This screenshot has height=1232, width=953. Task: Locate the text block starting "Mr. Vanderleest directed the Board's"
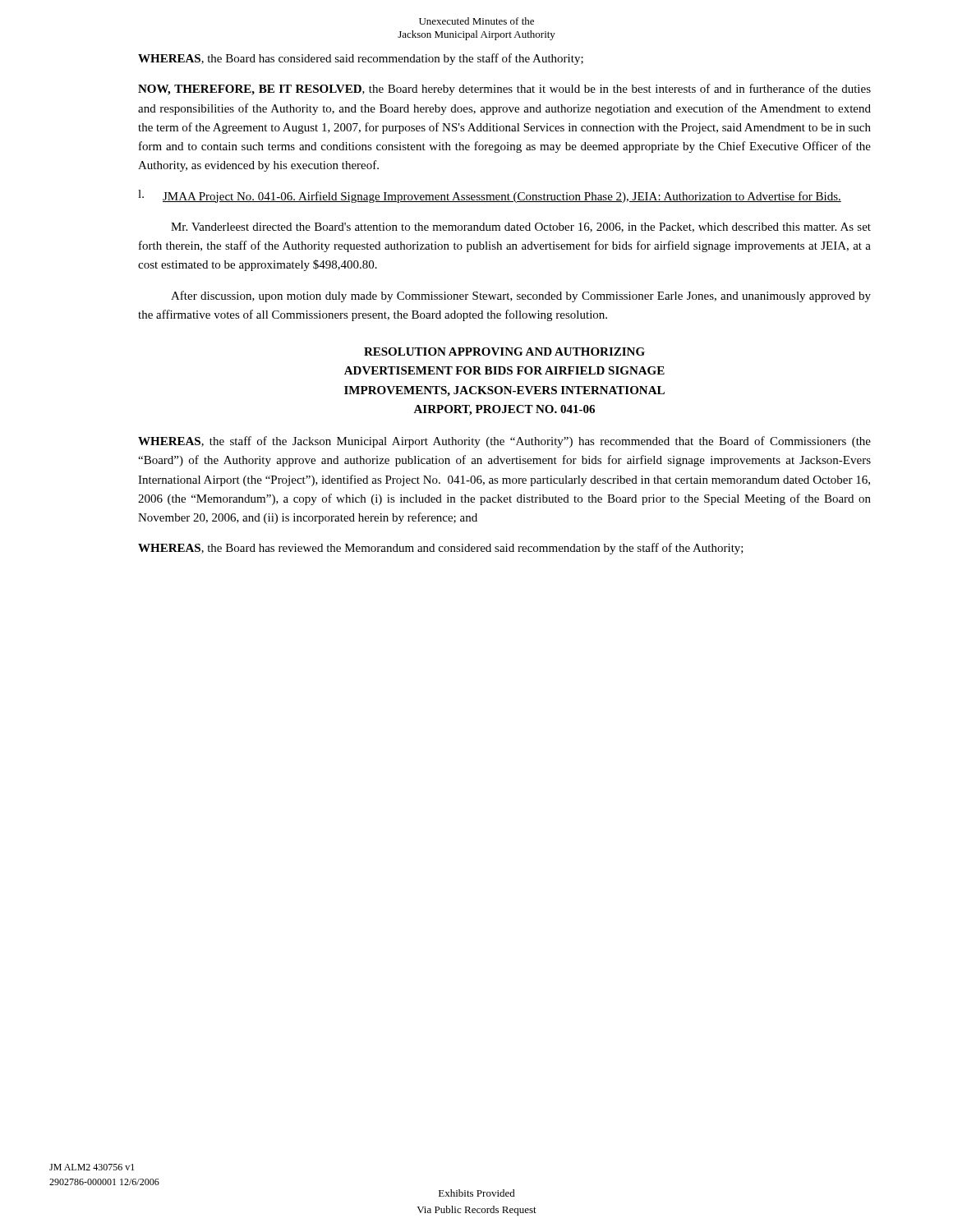pos(504,246)
